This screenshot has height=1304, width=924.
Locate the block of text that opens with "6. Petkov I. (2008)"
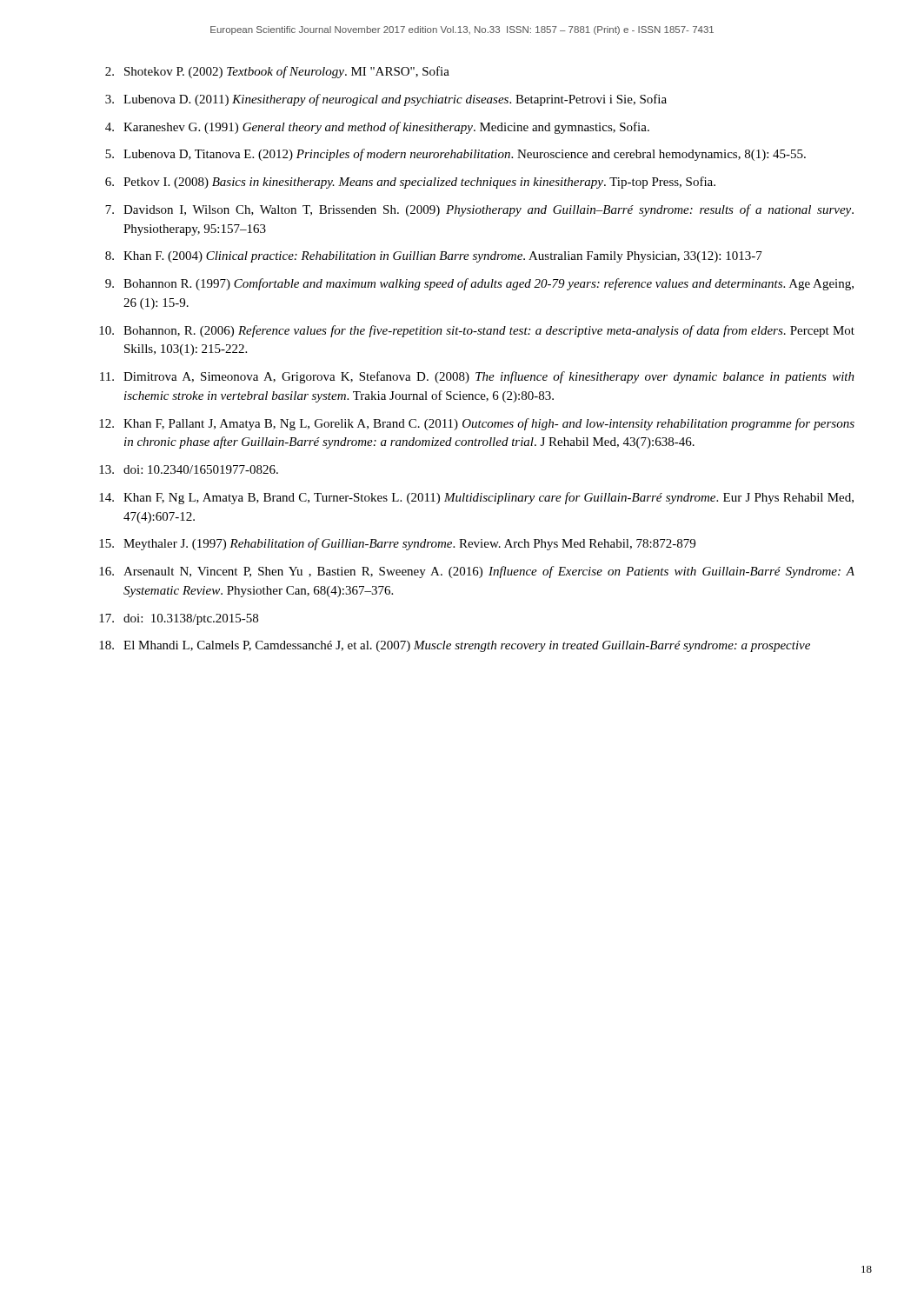coord(471,182)
